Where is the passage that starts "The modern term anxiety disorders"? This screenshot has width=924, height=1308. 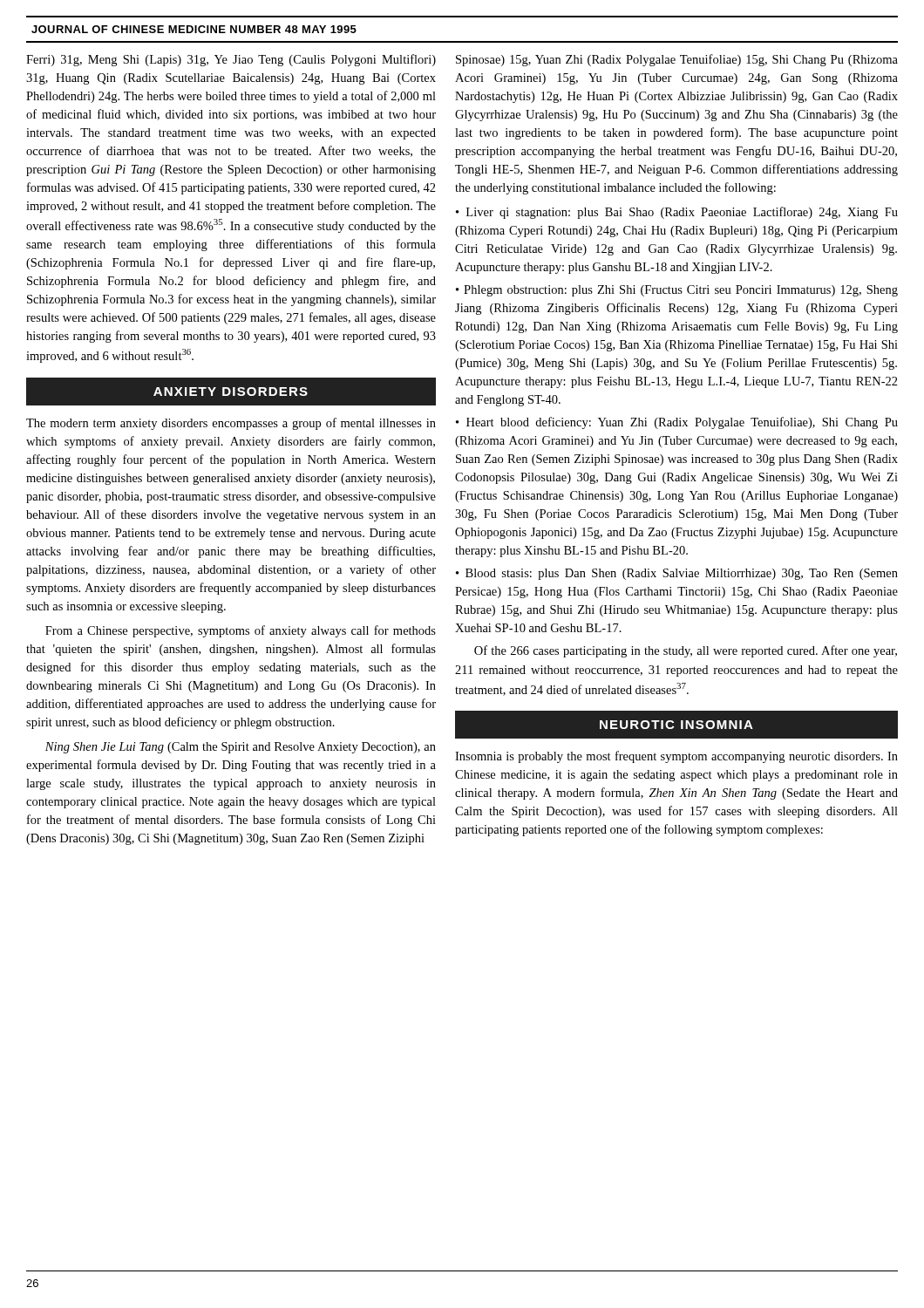click(231, 631)
